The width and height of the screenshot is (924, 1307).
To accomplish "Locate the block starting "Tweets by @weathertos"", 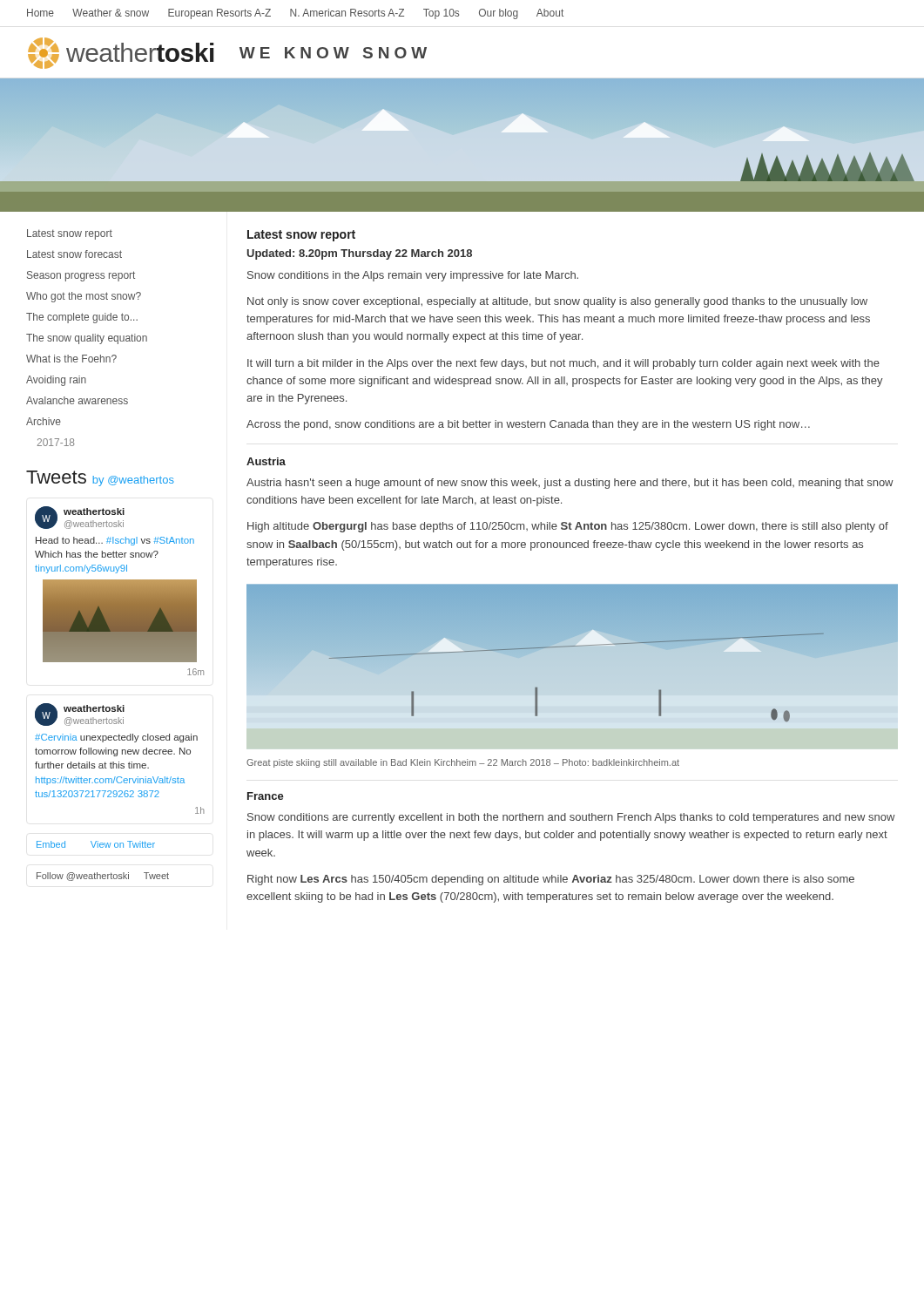I will click(x=100, y=477).
